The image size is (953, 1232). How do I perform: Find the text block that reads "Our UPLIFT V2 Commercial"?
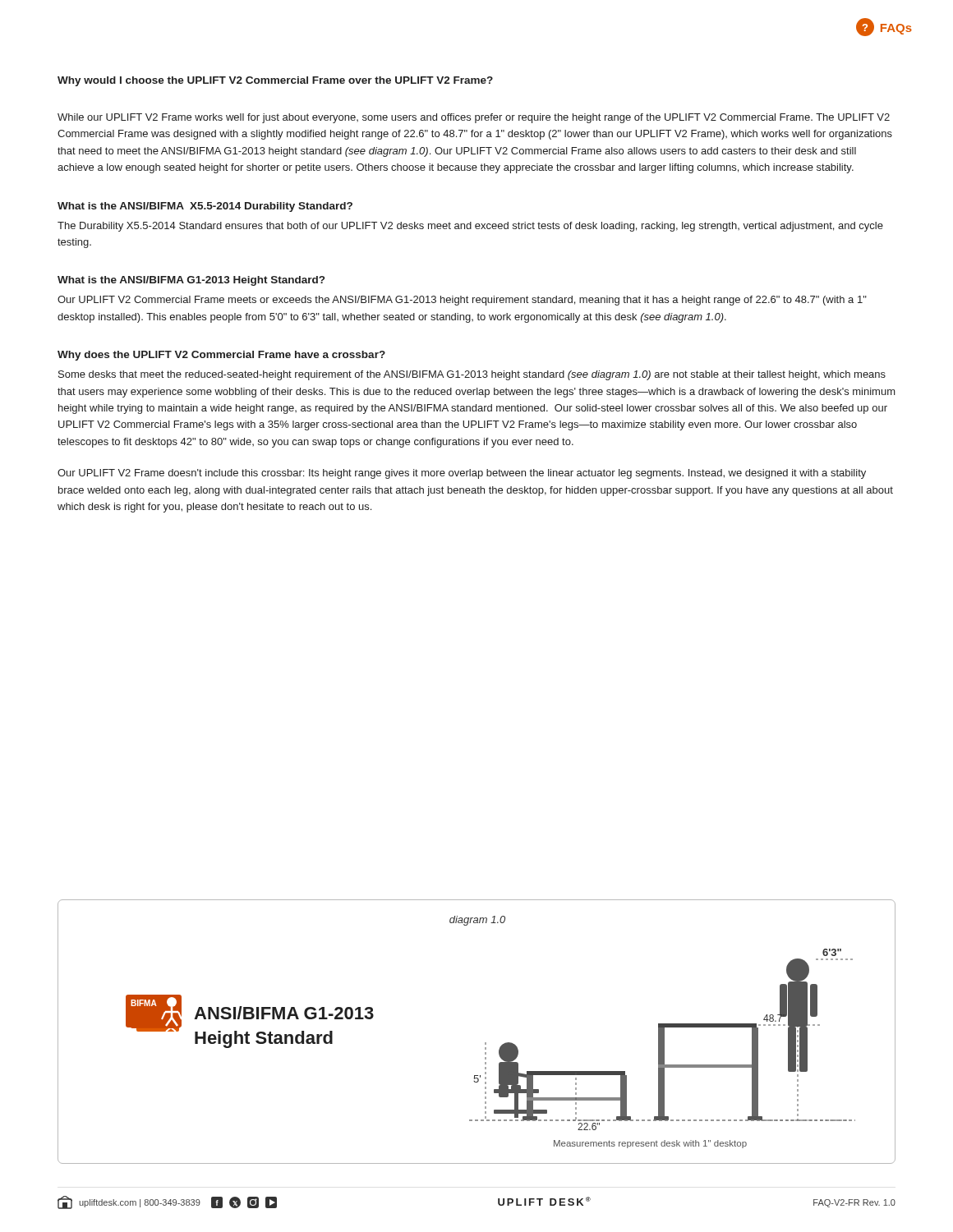pyautogui.click(x=462, y=308)
